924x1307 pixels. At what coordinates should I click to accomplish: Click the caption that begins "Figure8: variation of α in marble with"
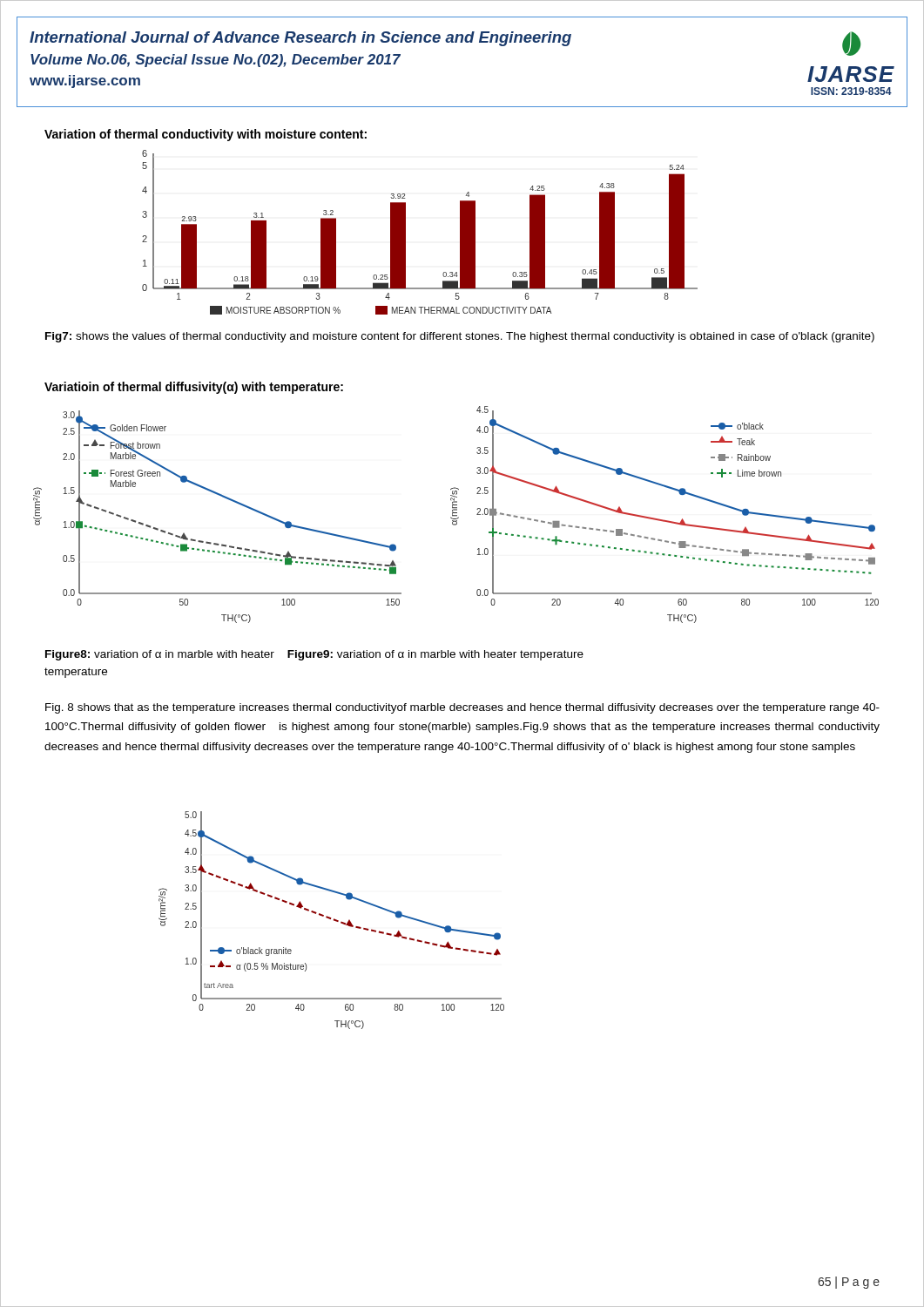tap(314, 663)
